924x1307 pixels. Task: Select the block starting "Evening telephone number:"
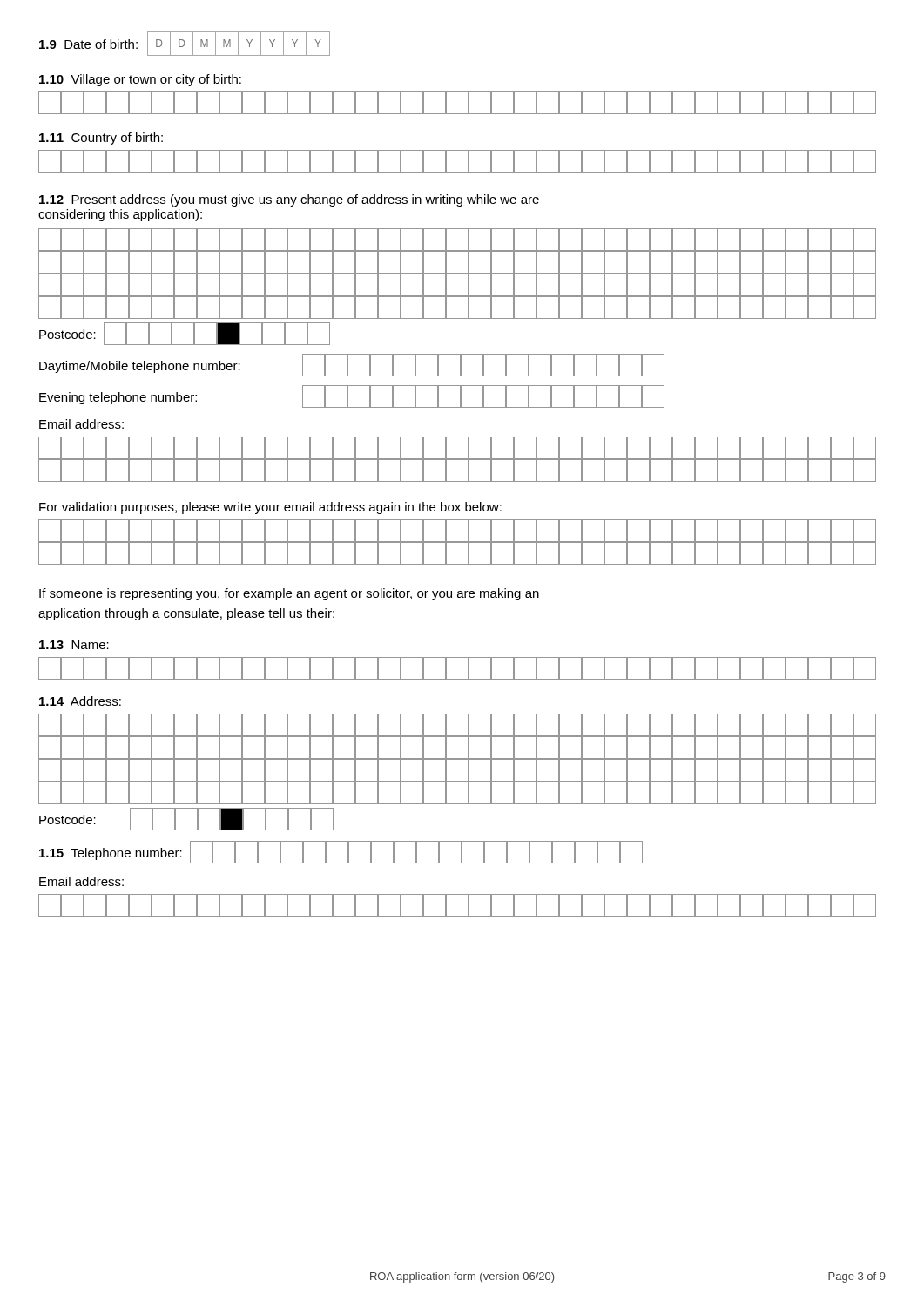(351, 396)
